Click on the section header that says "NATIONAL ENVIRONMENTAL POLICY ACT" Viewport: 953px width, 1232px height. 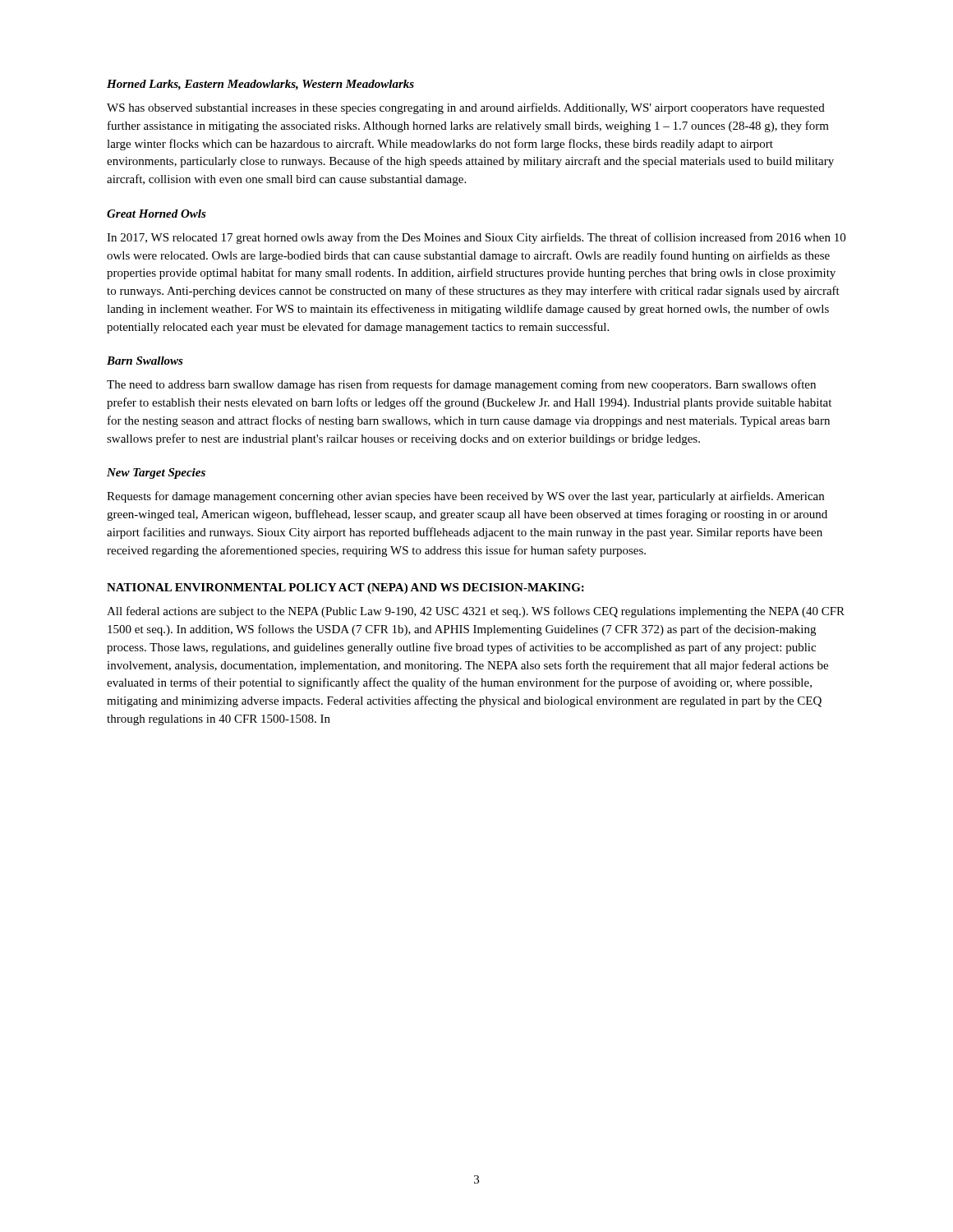point(346,587)
